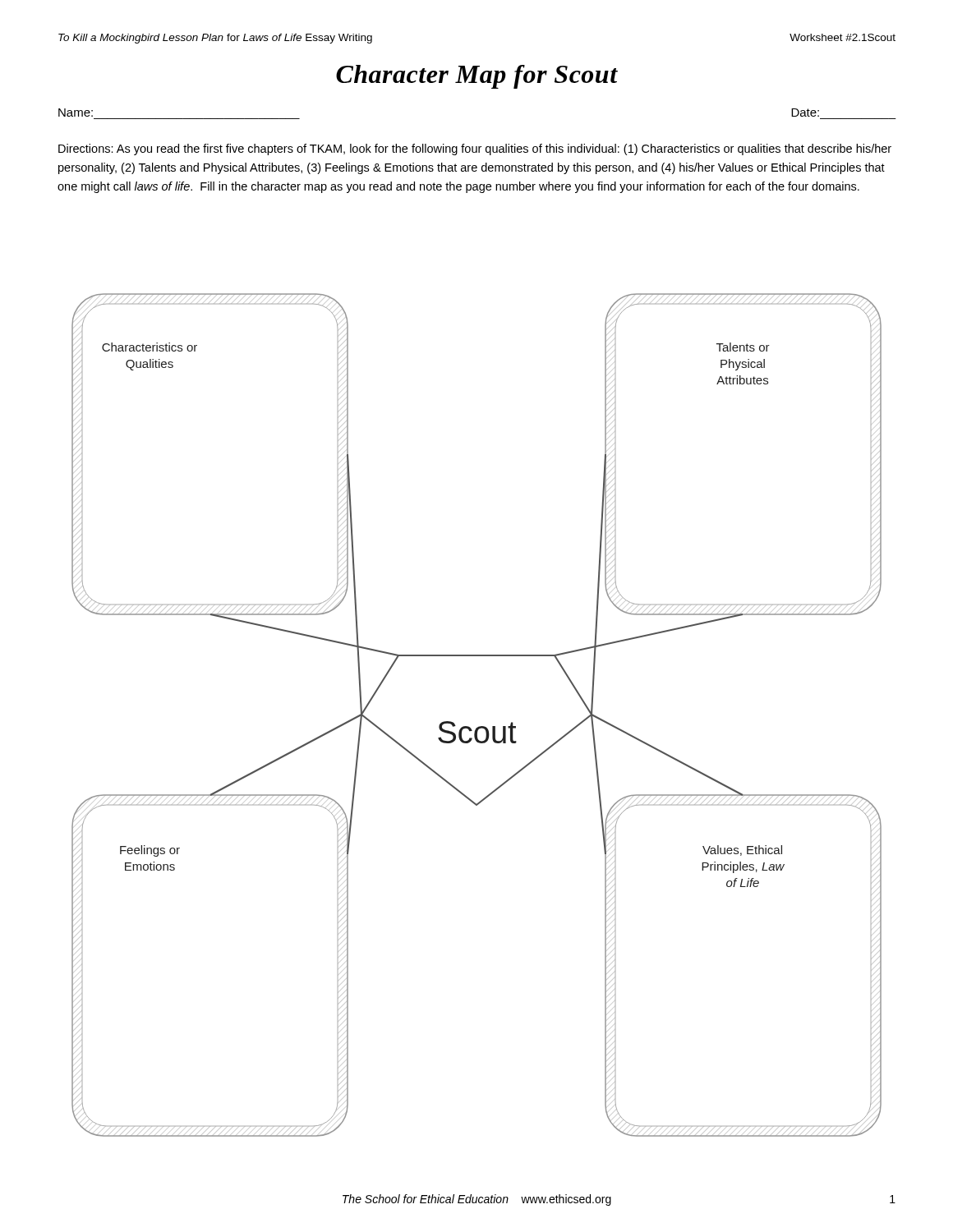Click on the element starting "Character Map for"

pos(476,74)
